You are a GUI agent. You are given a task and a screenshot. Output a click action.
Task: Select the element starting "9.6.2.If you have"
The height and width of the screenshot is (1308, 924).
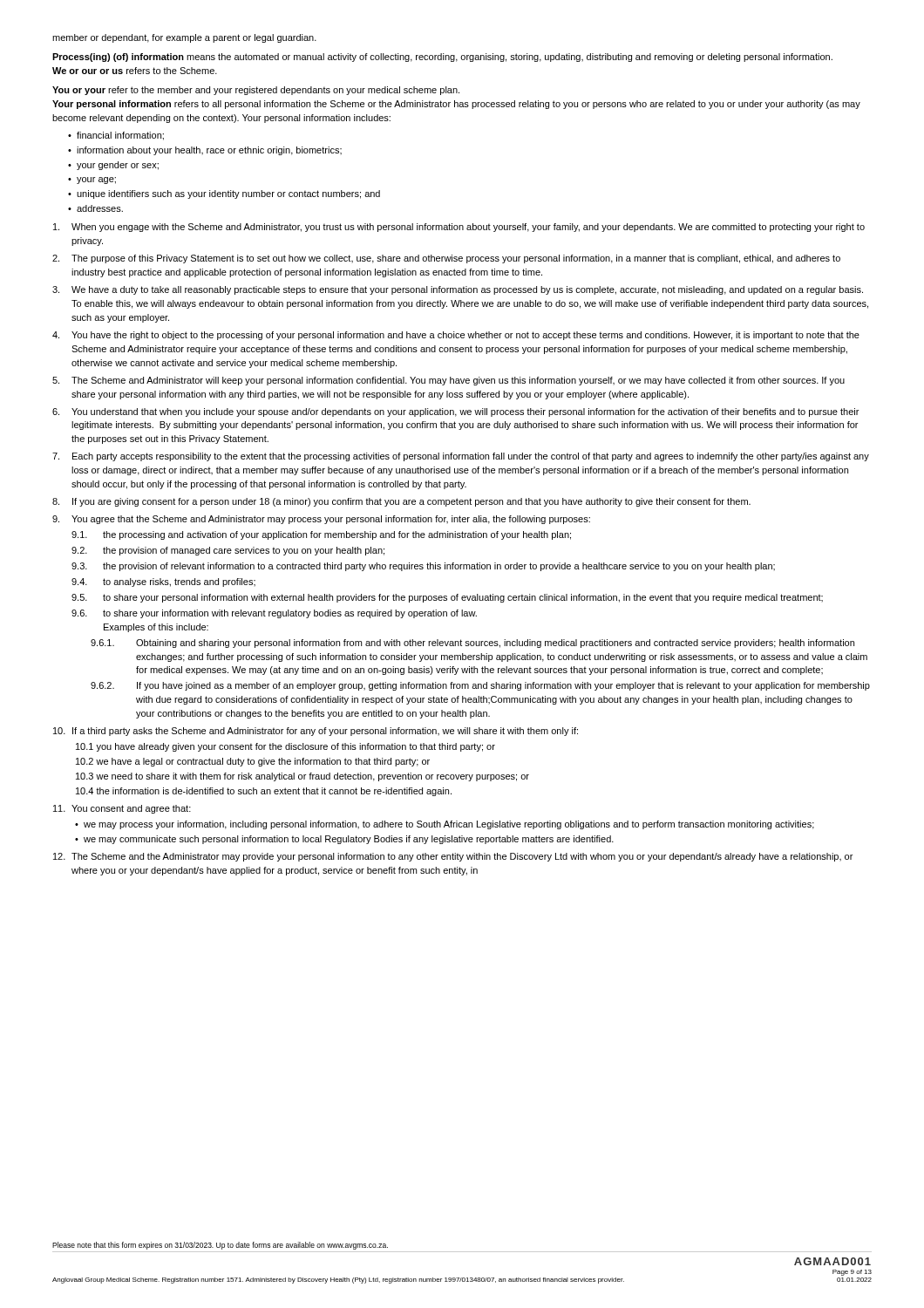(x=480, y=700)
